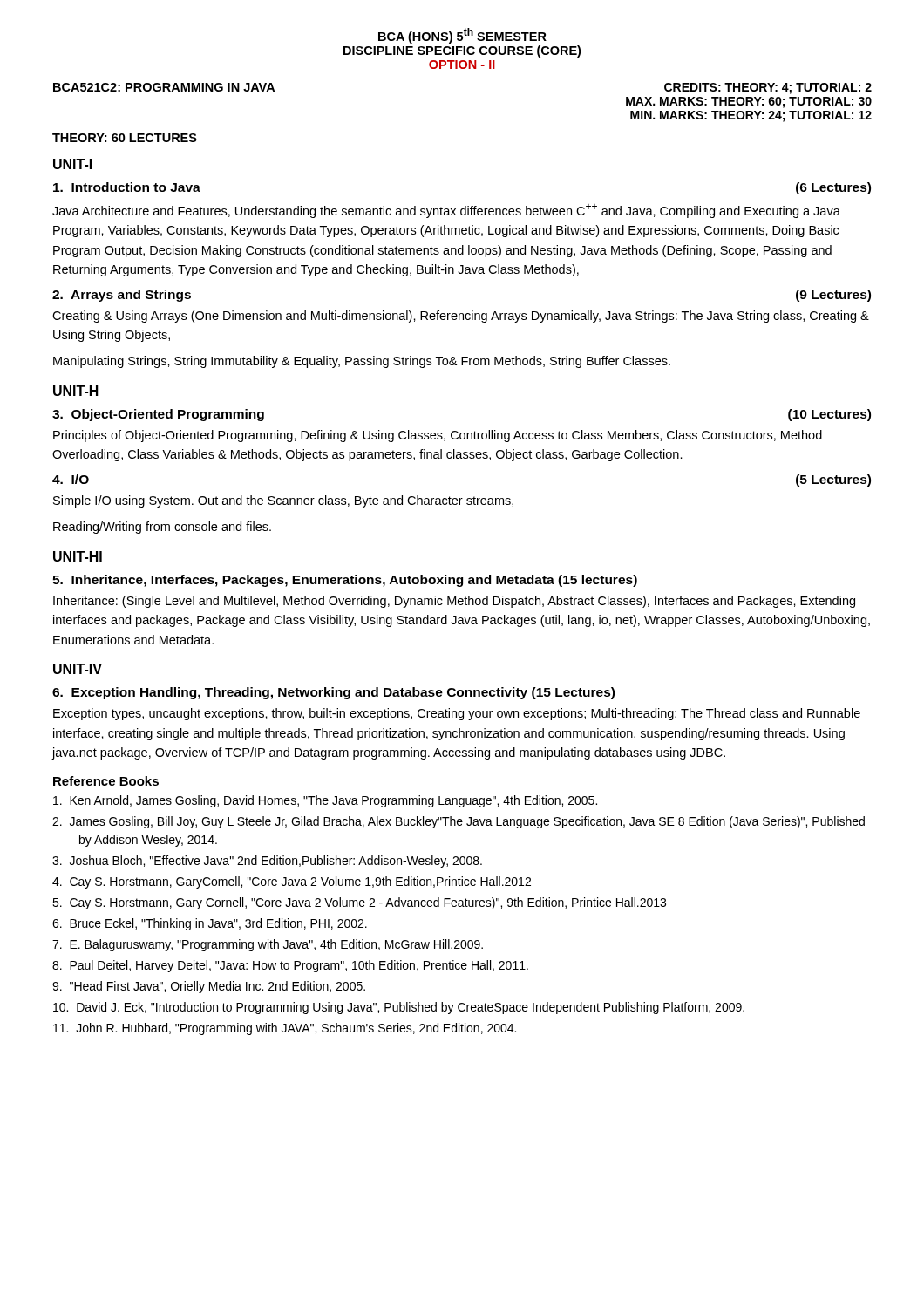Viewport: 924px width, 1308px height.
Task: Find the list item containing "7. E. Balaguruswamy, "Programming with Java", 4th"
Action: [x=268, y=944]
